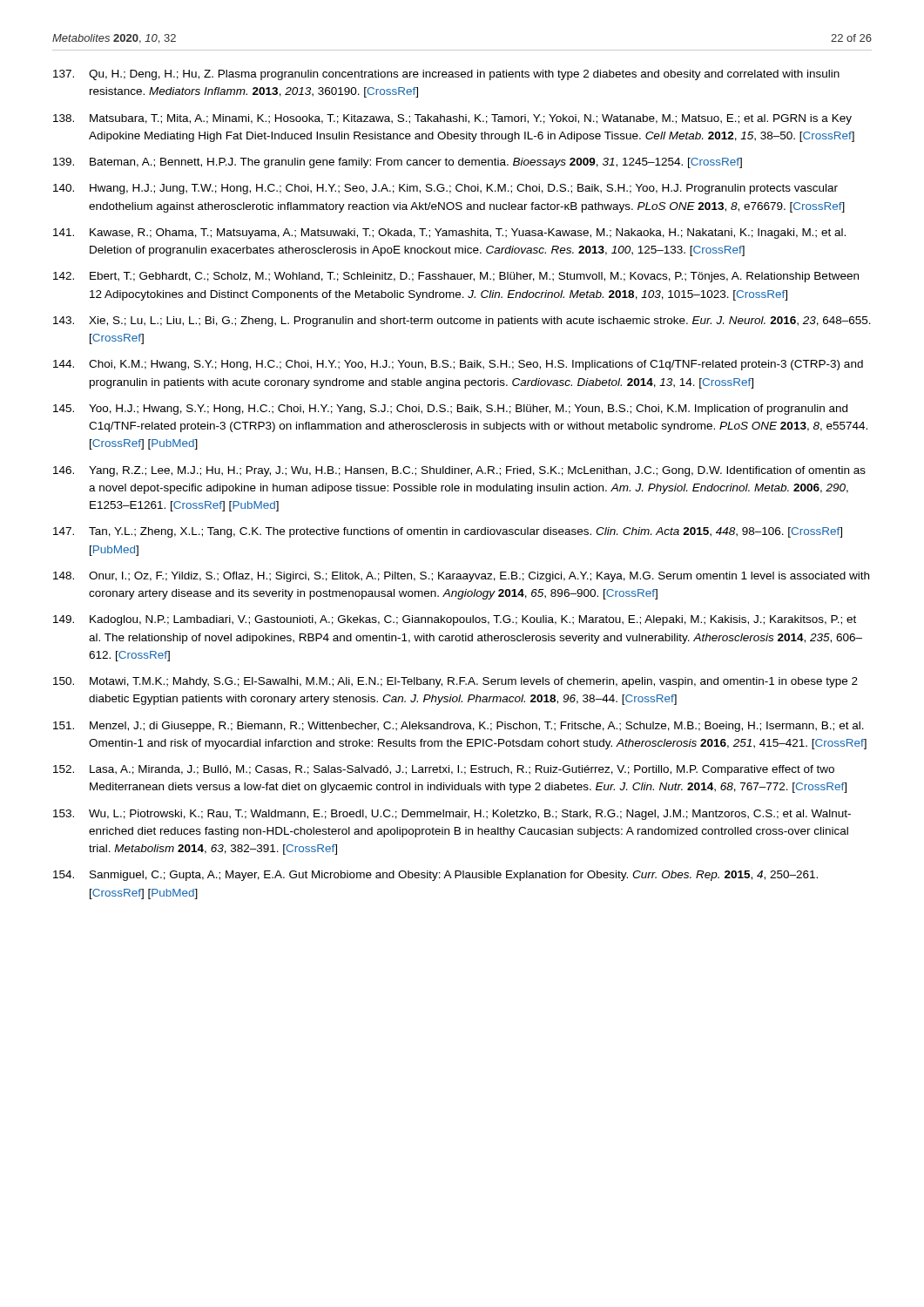Click on the list item with the text "148. Onur, I.; Oz, F.; Yildiz,"
The image size is (924, 1307).
(462, 585)
